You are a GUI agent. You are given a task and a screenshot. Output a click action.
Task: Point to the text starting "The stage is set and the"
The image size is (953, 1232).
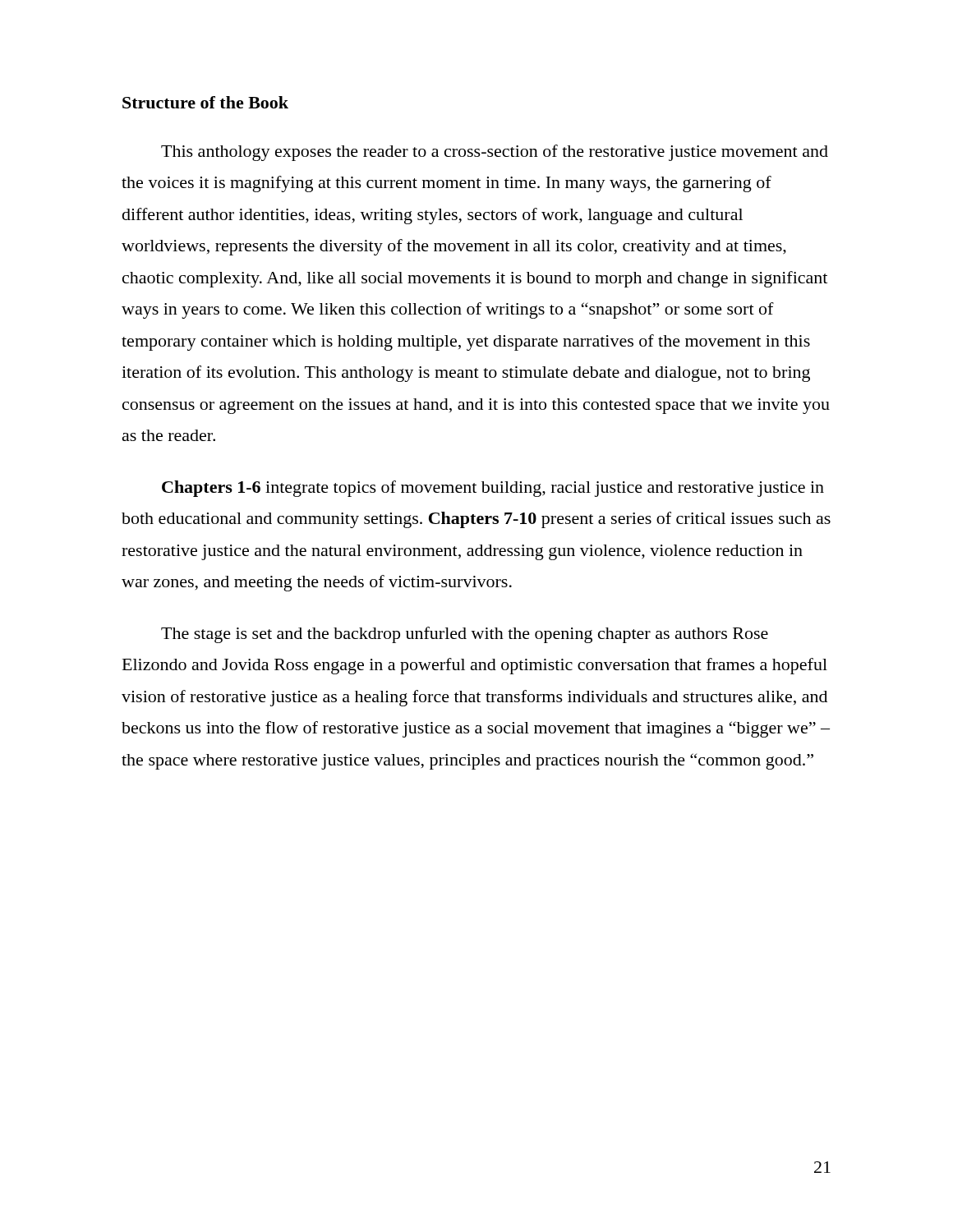[476, 696]
